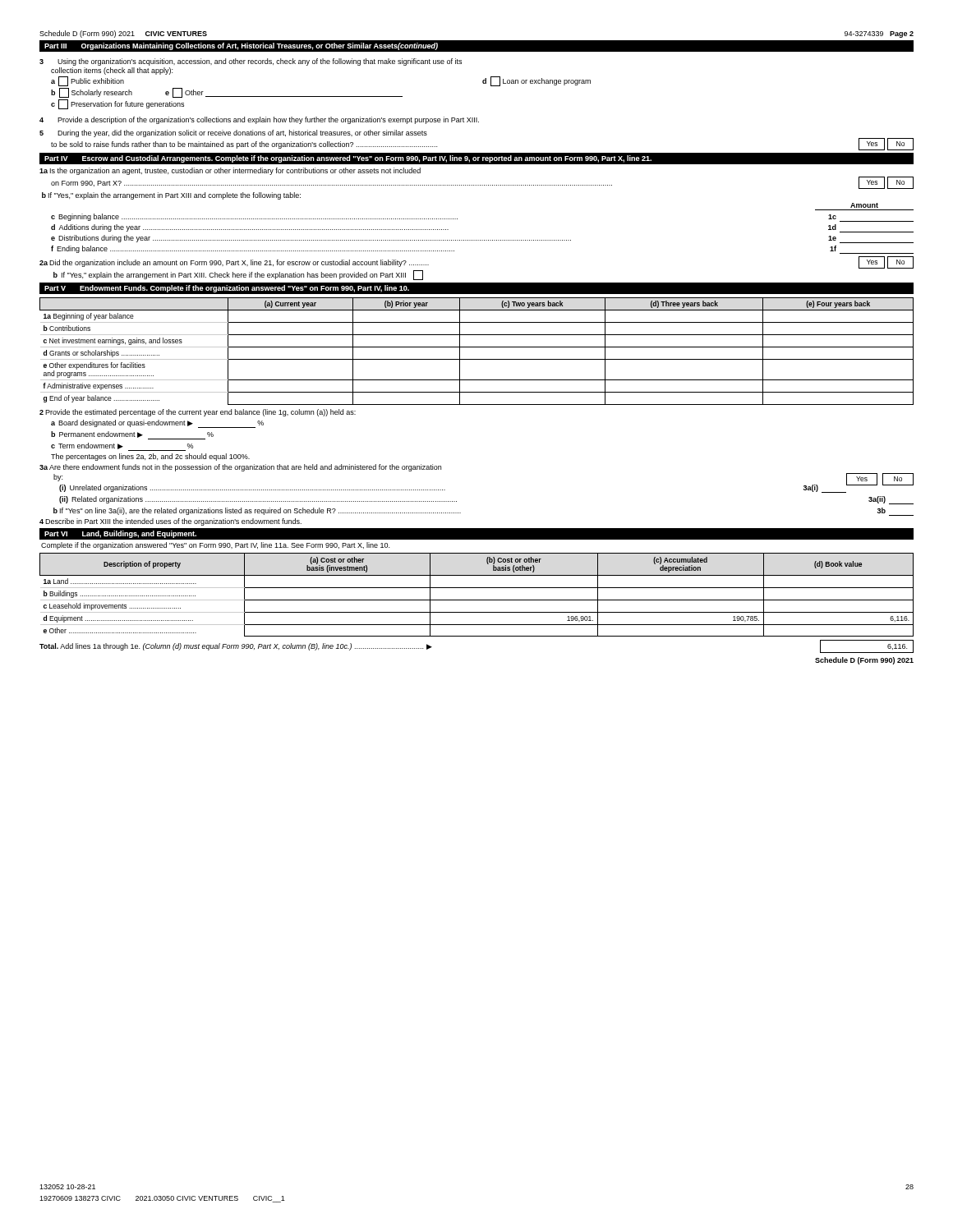Locate the section header that says "Part VI Land, Buildings, and"
This screenshot has height=1232, width=953.
click(x=476, y=533)
